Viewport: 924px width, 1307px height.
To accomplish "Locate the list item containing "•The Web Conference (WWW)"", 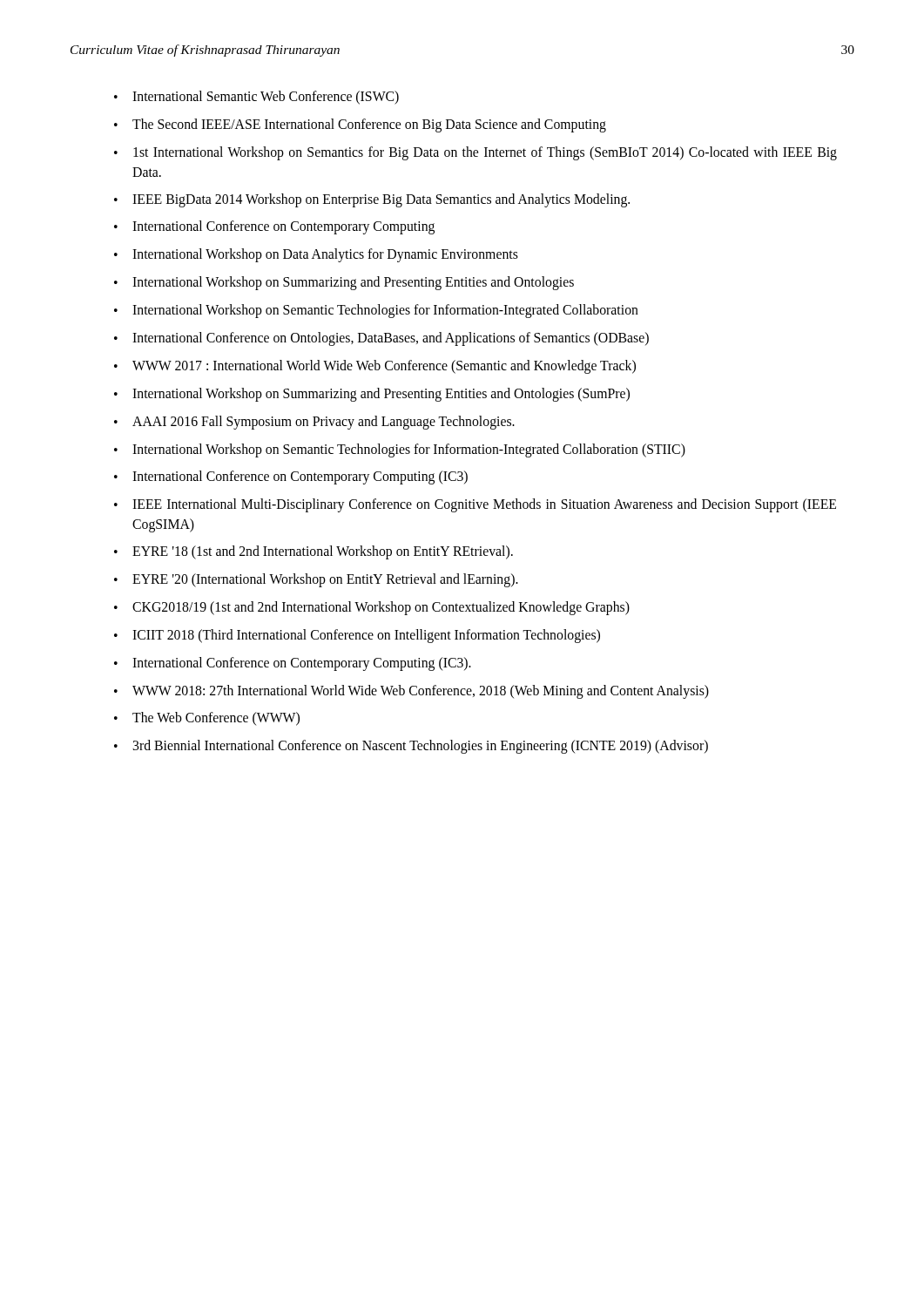I will tap(207, 719).
